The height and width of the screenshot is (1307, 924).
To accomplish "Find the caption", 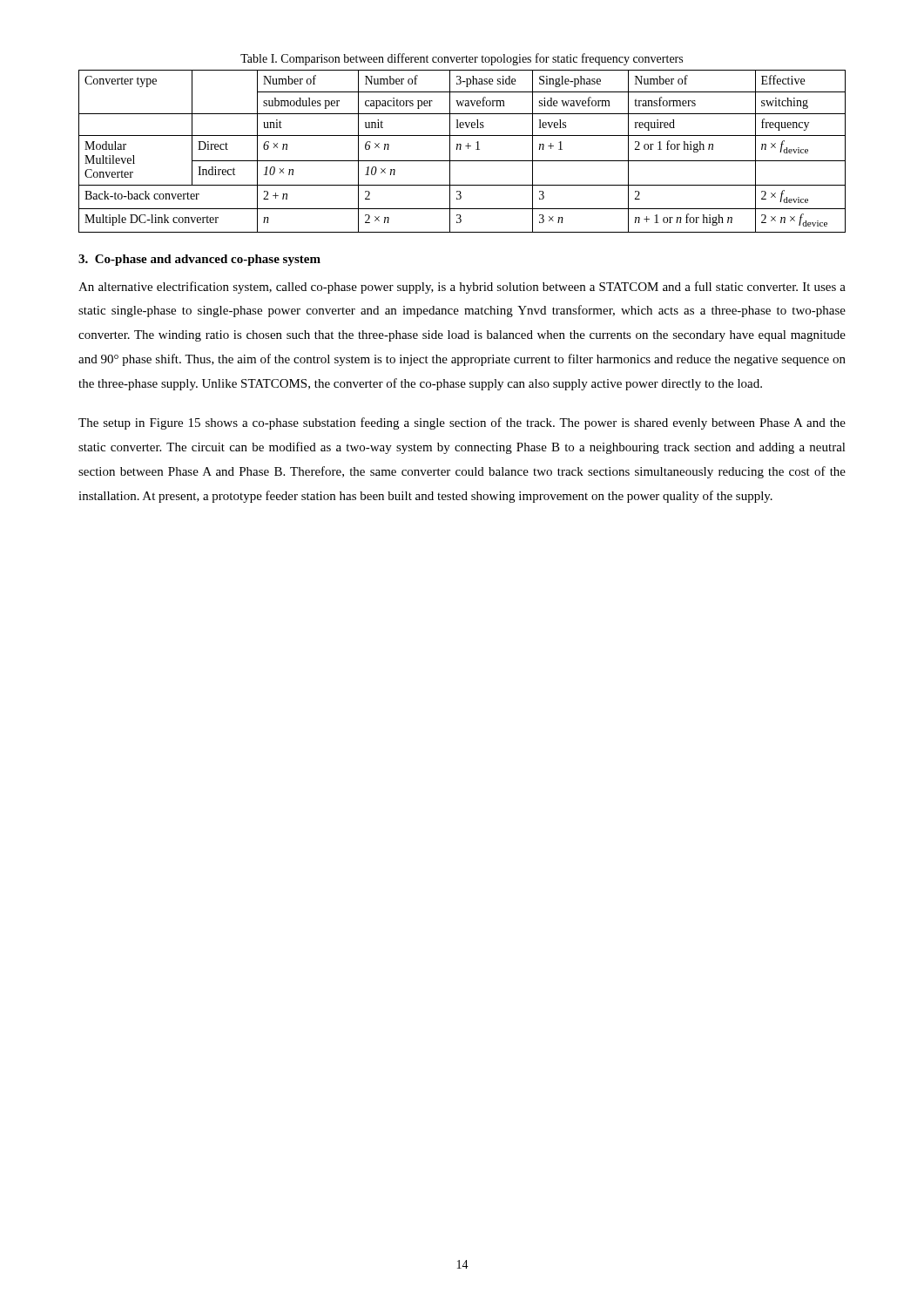I will pos(462,59).
